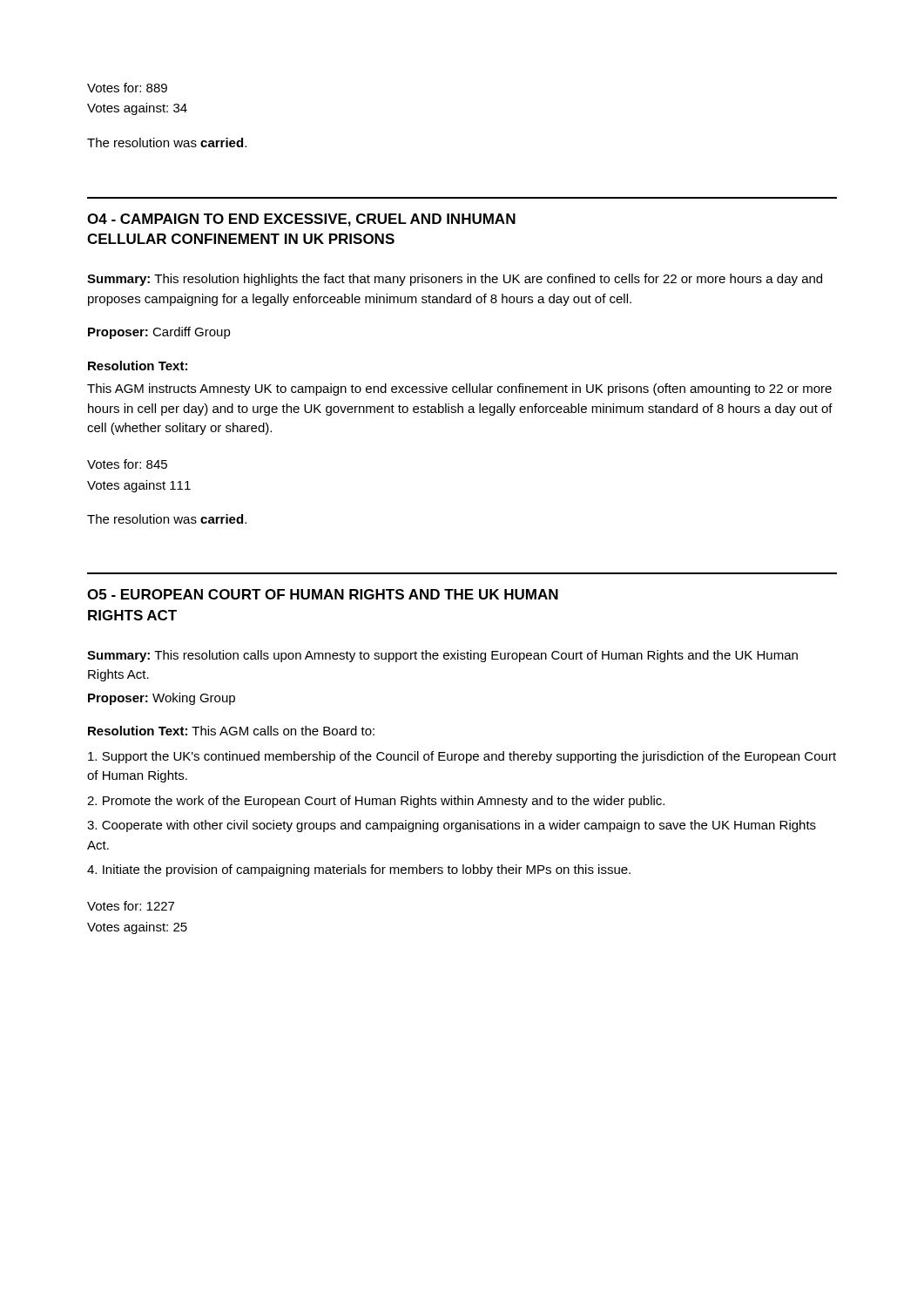924x1307 pixels.
Task: Locate the block of text that opens with "Support the UK's continued membership"
Action: pyautogui.click(x=462, y=765)
